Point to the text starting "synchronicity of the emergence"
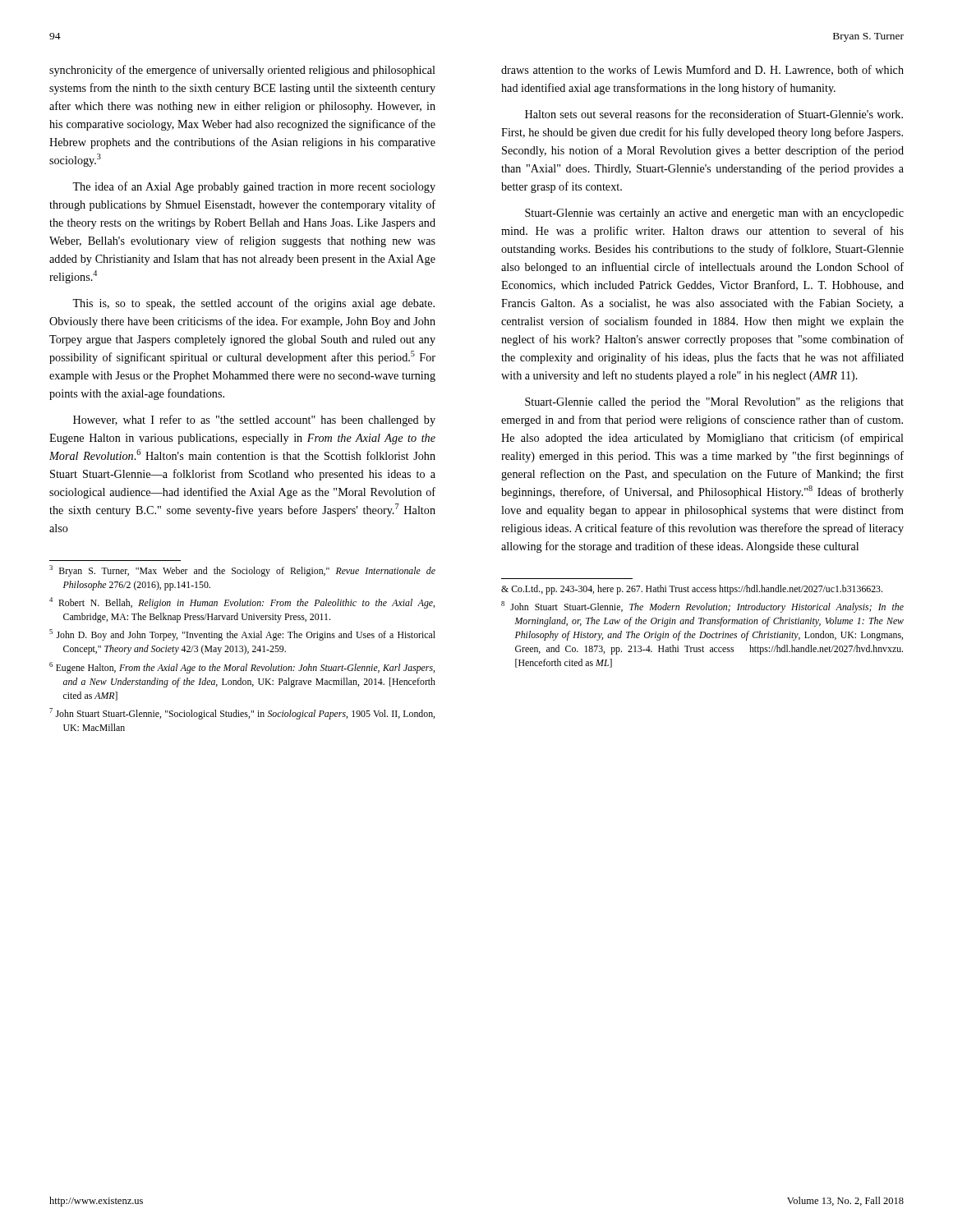The width and height of the screenshot is (953, 1232). (242, 115)
